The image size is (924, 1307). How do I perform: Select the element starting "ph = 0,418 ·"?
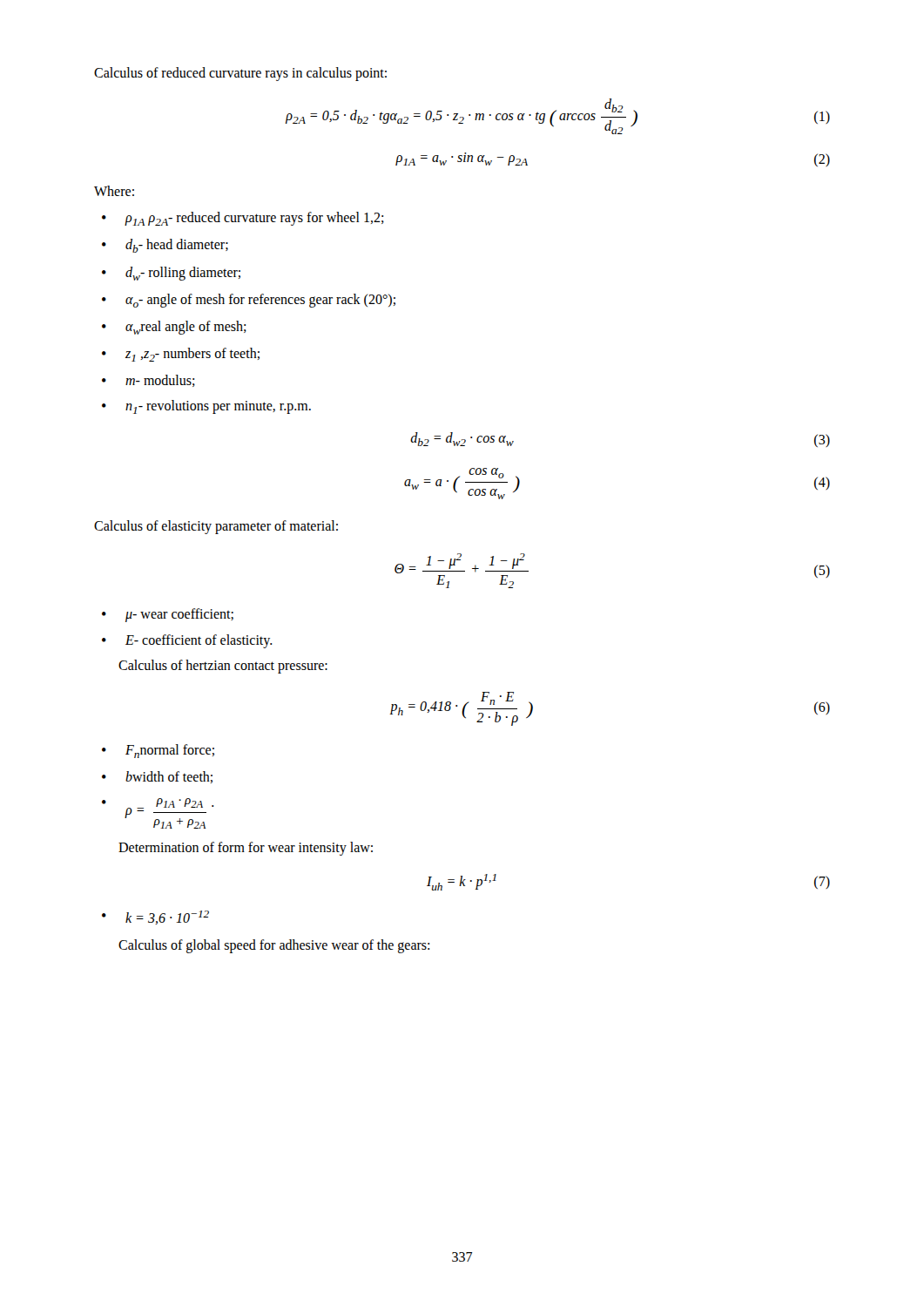pyautogui.click(x=465, y=709)
